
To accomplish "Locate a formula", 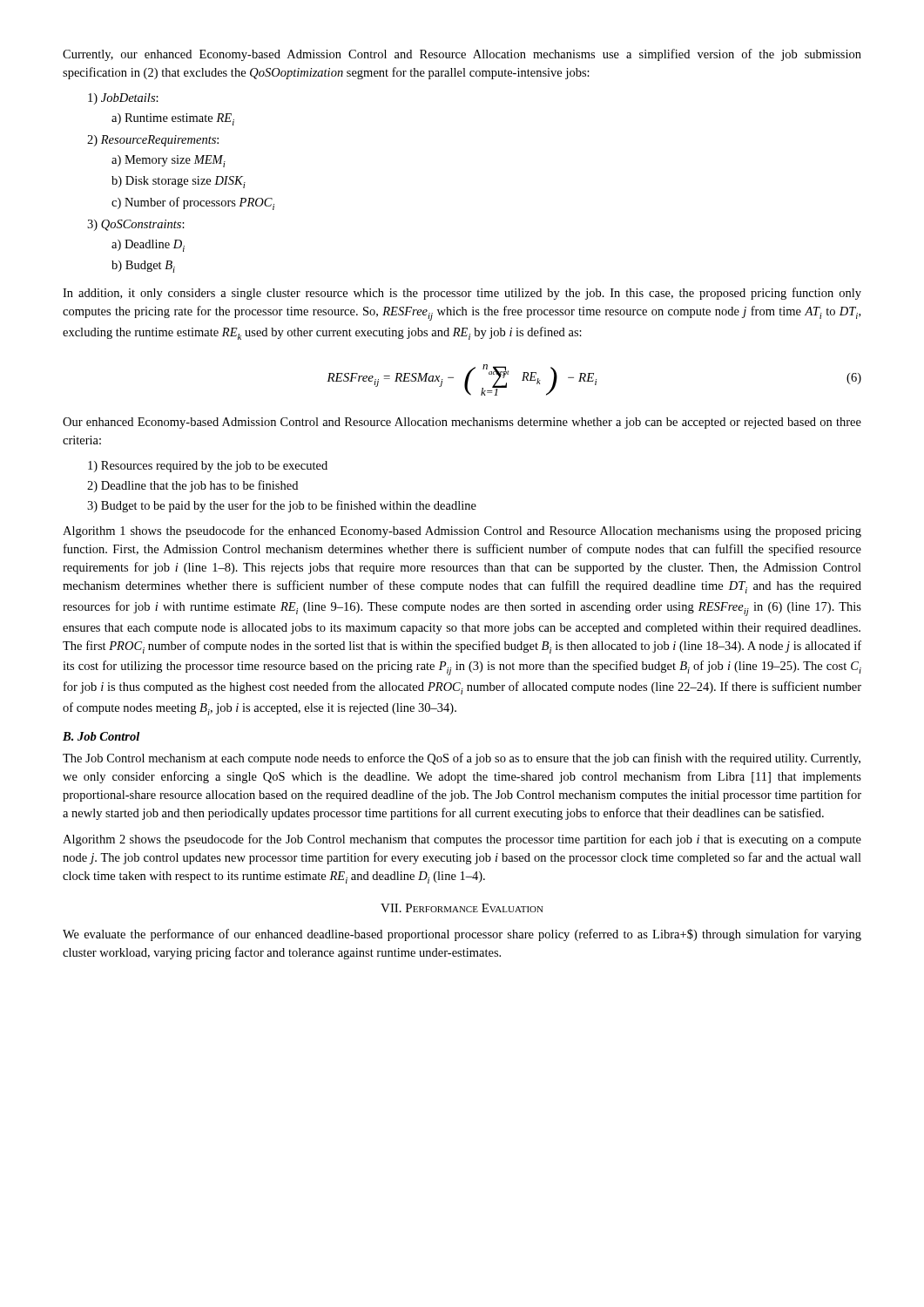I will click(x=594, y=379).
